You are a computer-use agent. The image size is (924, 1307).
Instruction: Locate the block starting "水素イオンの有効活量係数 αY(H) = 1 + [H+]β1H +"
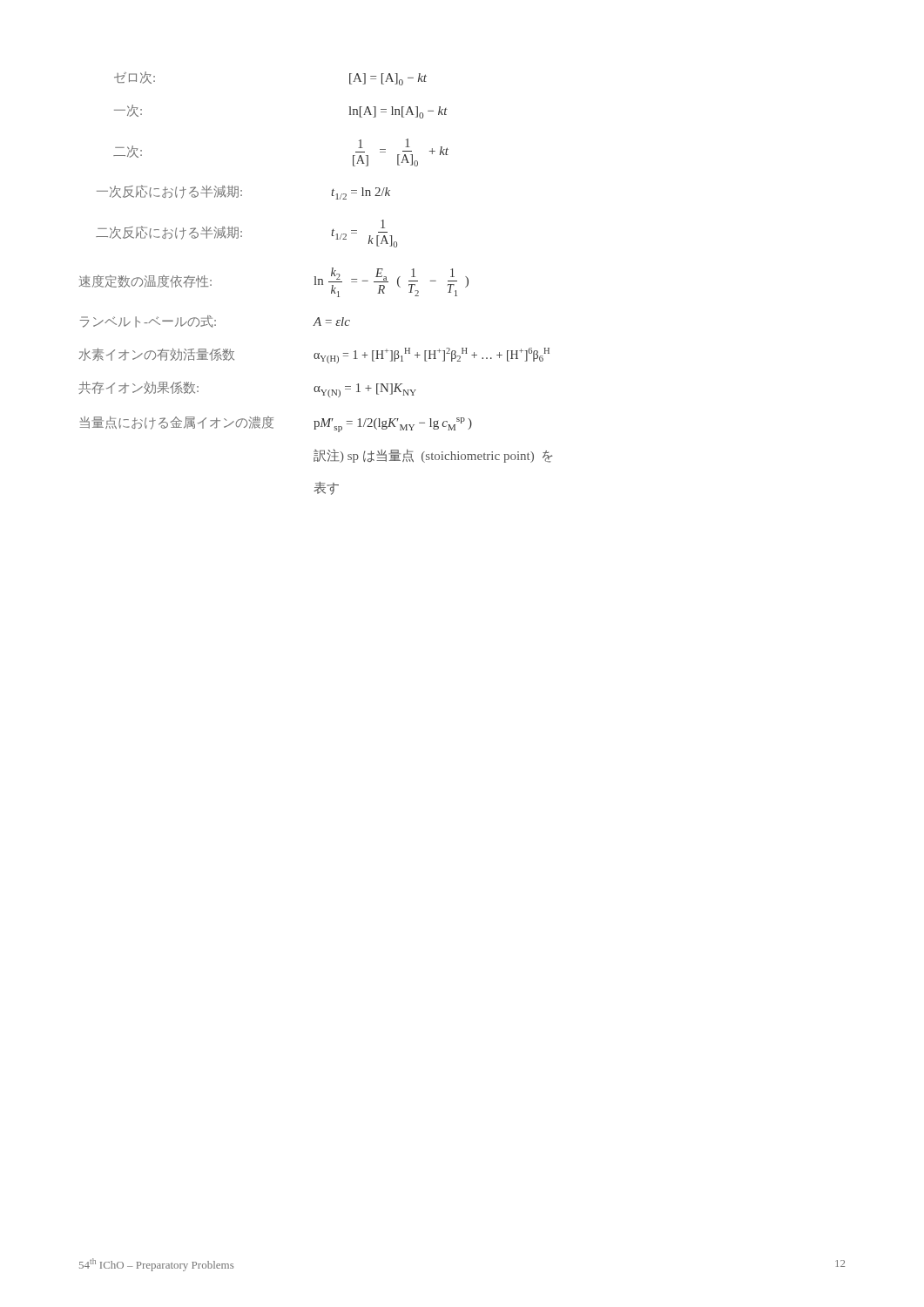[x=462, y=355]
